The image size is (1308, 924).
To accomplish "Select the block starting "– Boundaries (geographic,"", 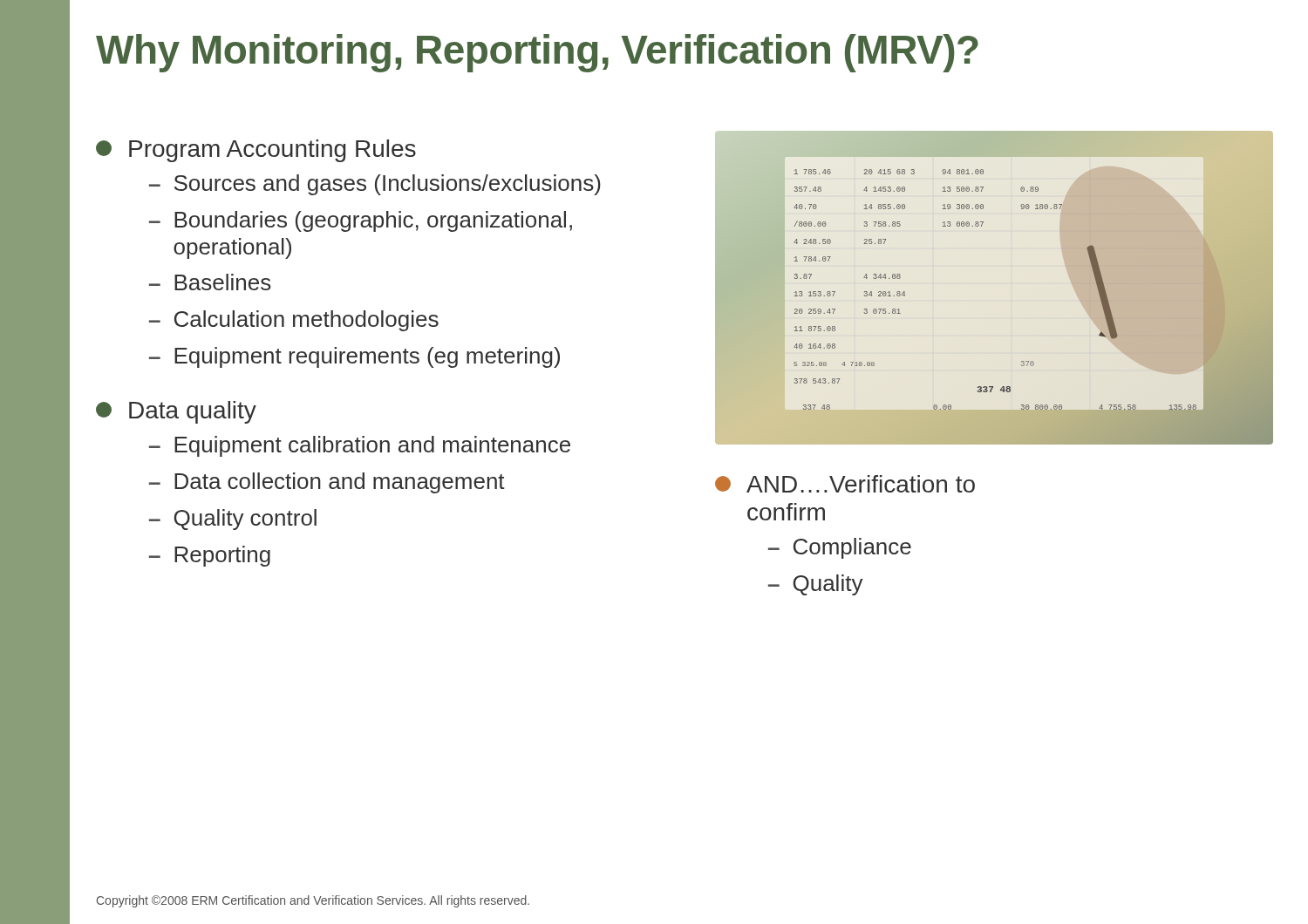I will (361, 234).
